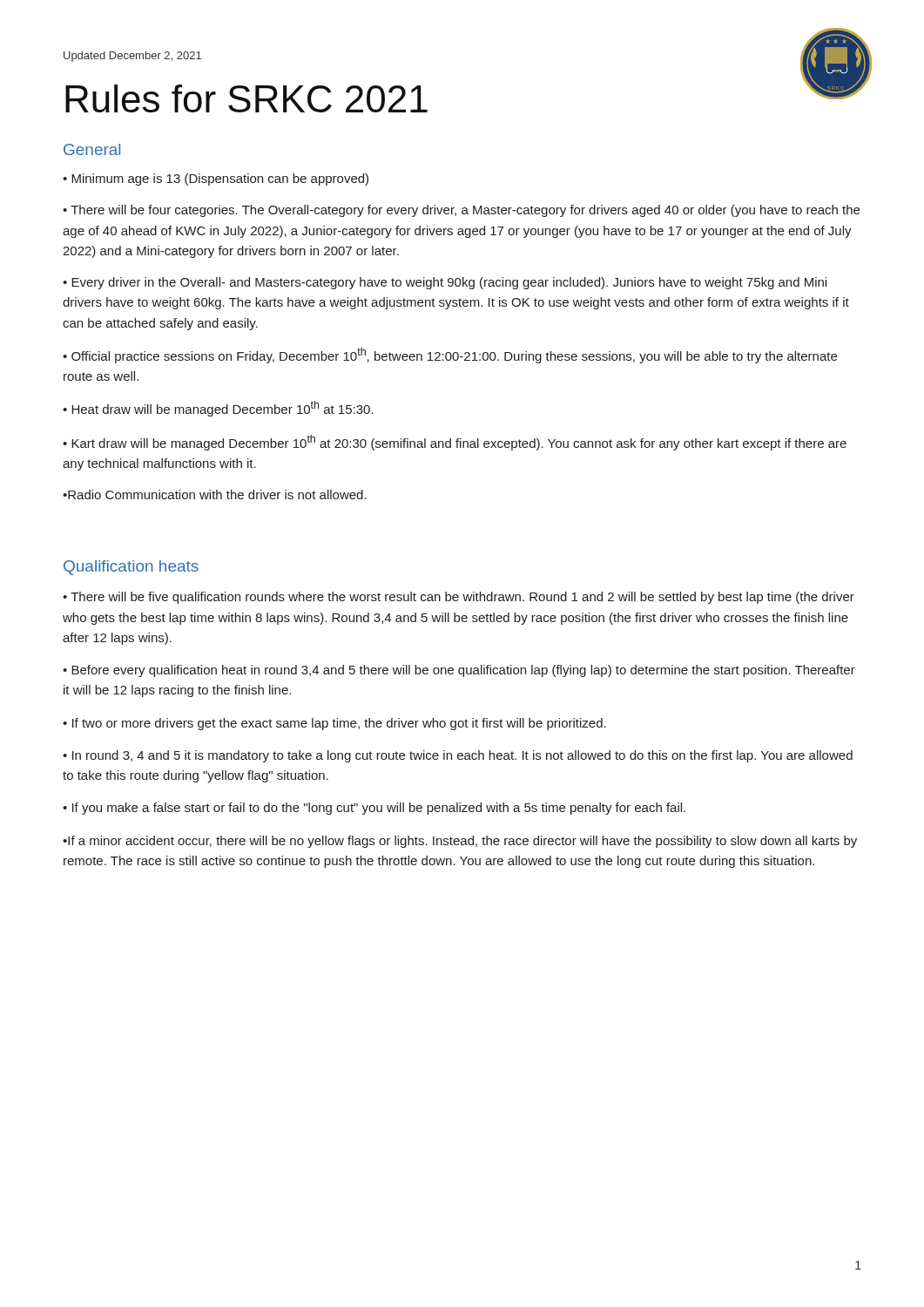Where does it say "Qualification heats"?
The image size is (924, 1307).
click(x=131, y=566)
